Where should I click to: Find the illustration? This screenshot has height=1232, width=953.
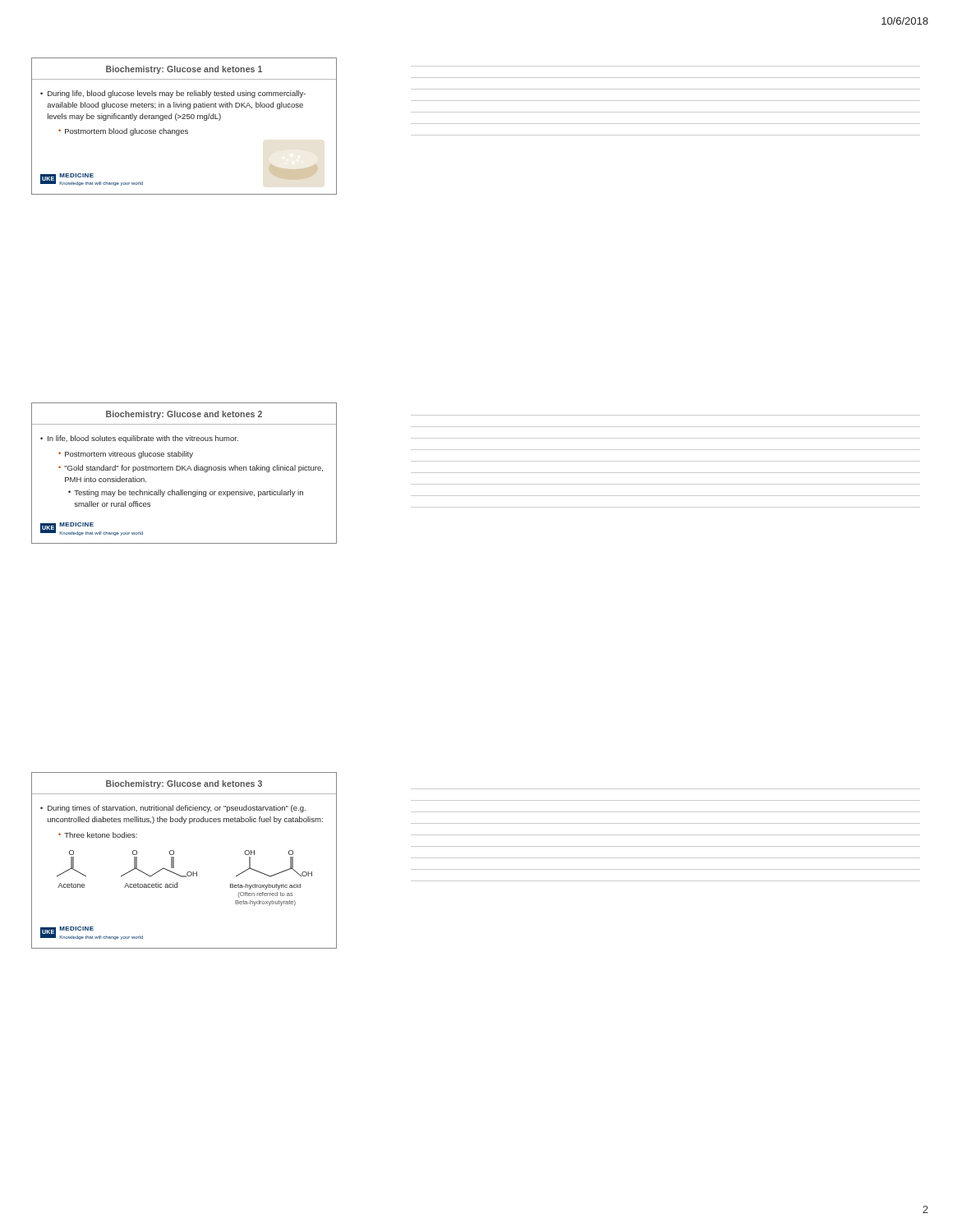(x=182, y=882)
